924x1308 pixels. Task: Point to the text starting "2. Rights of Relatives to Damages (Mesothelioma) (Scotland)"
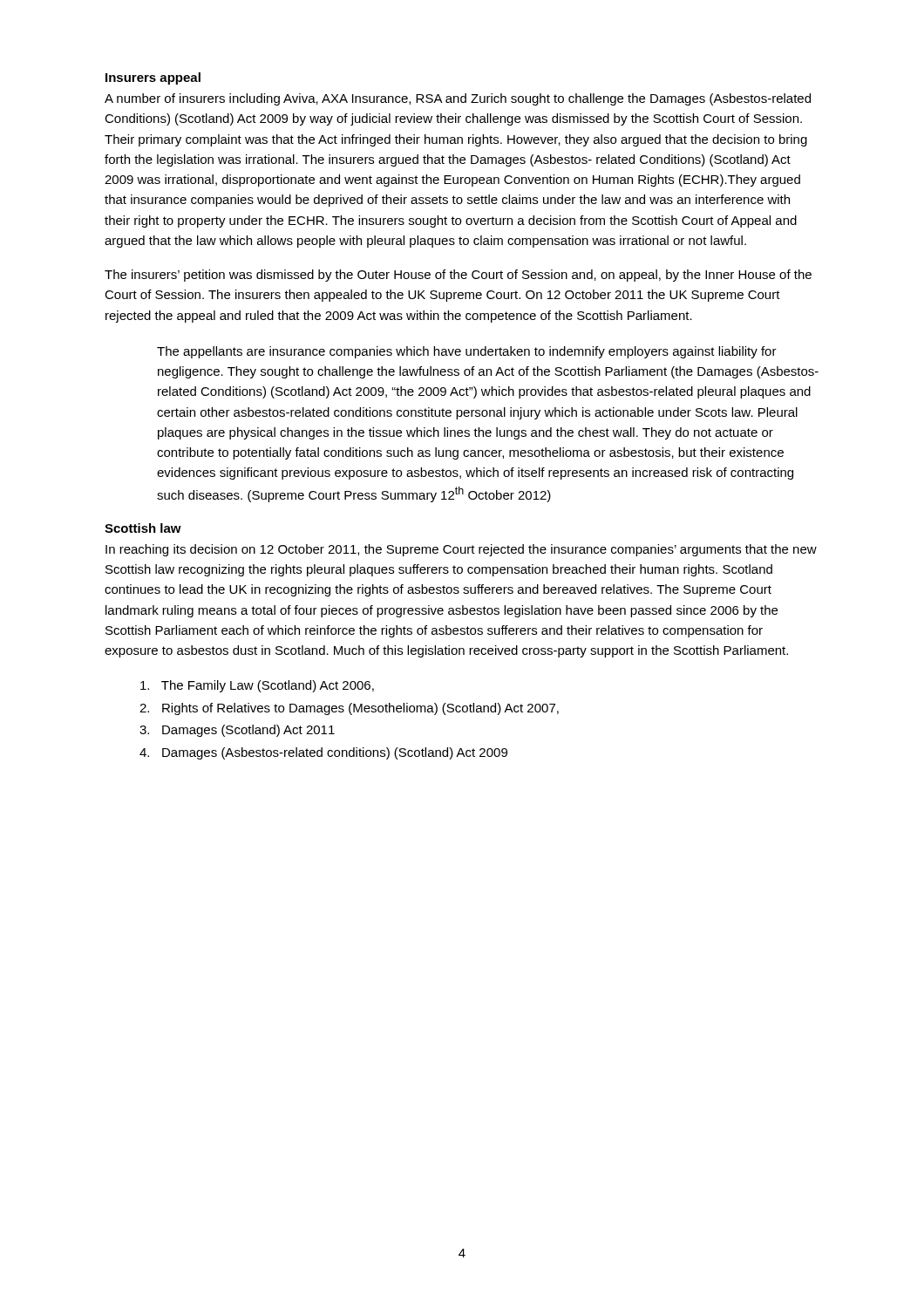point(350,707)
